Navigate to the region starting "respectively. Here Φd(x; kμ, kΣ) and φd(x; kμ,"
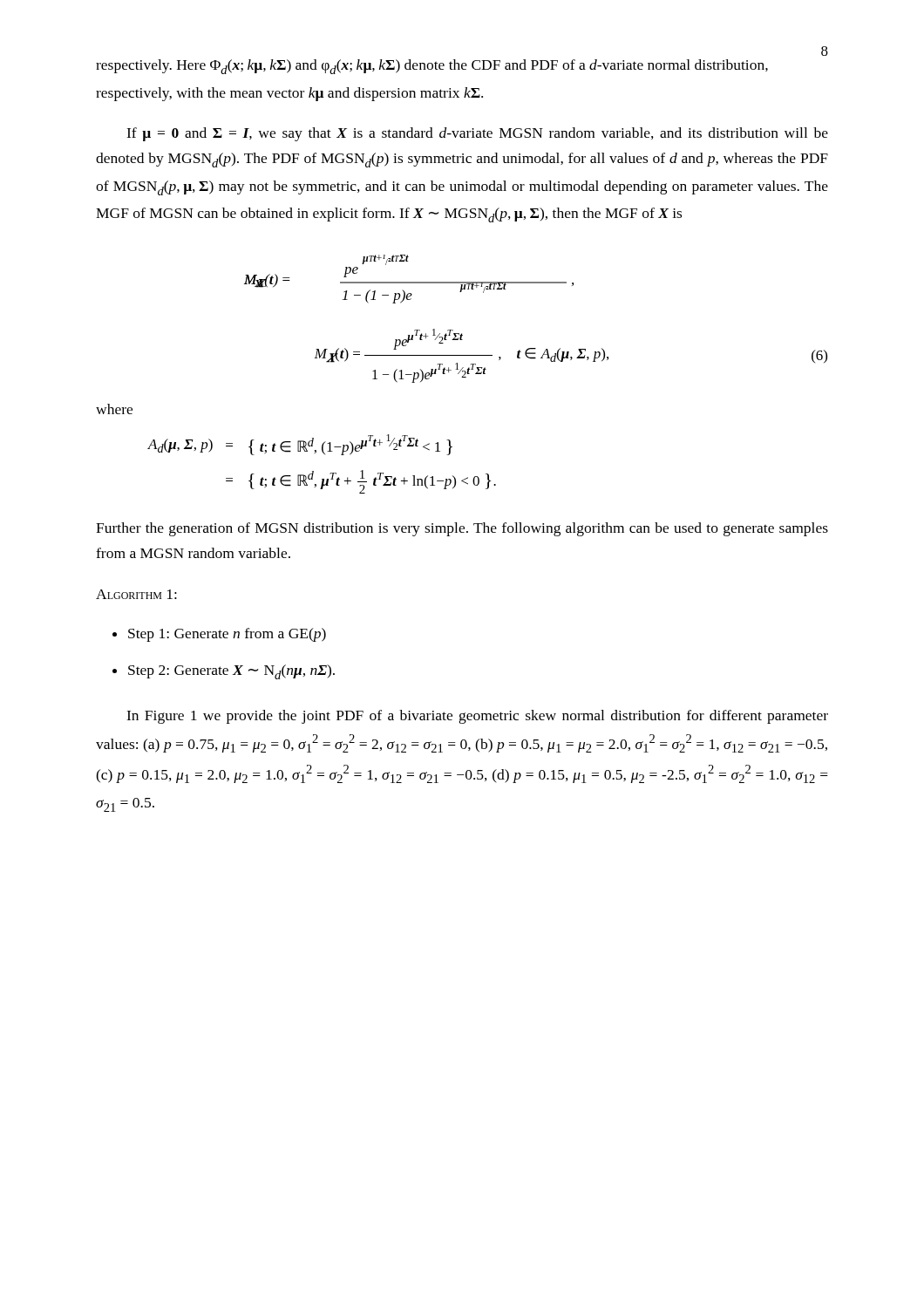The image size is (924, 1308). (x=432, y=78)
